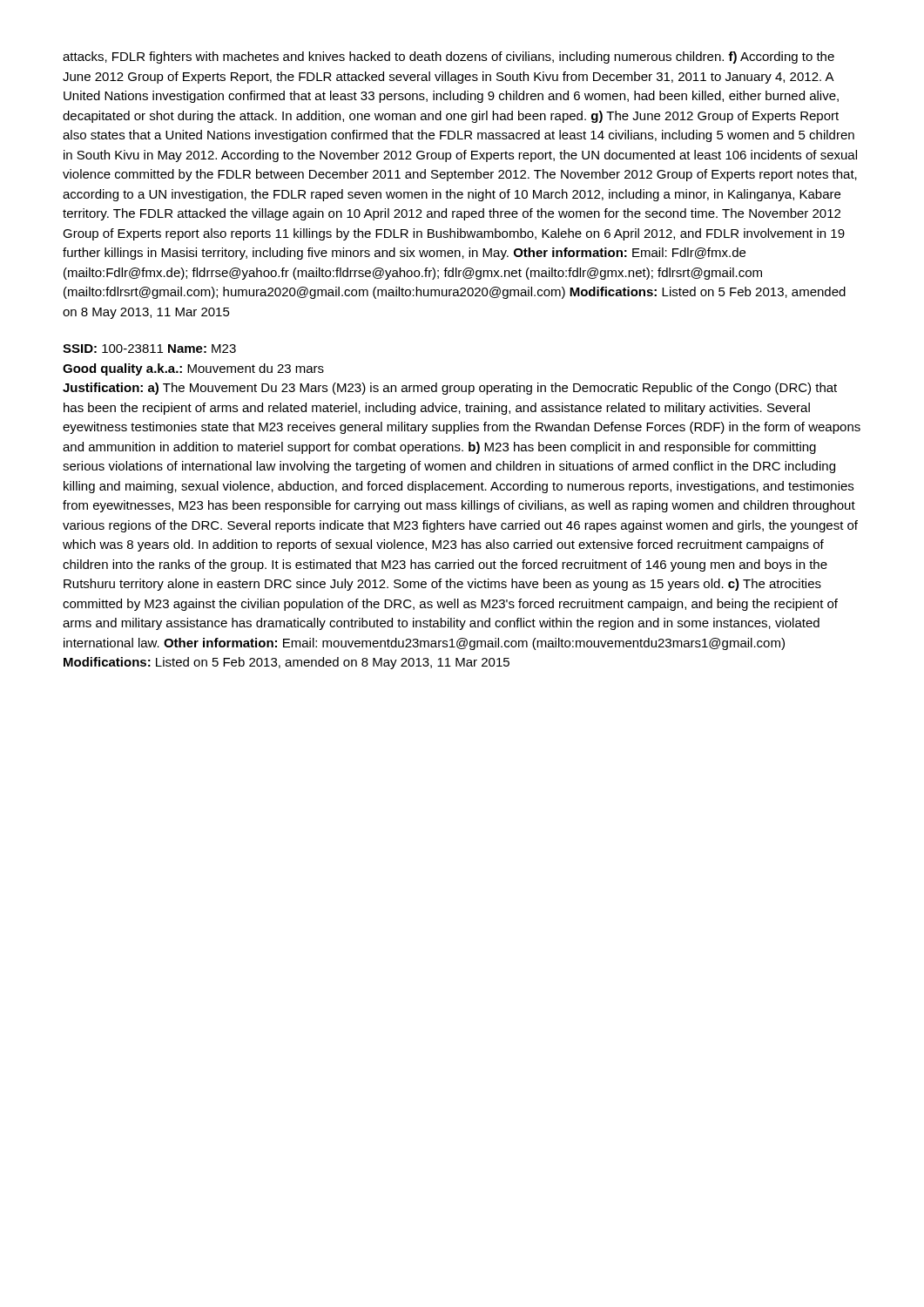This screenshot has width=924, height=1307.
Task: Click on the passage starting "SSID: 100-23811 Name: M23"
Action: (150, 348)
